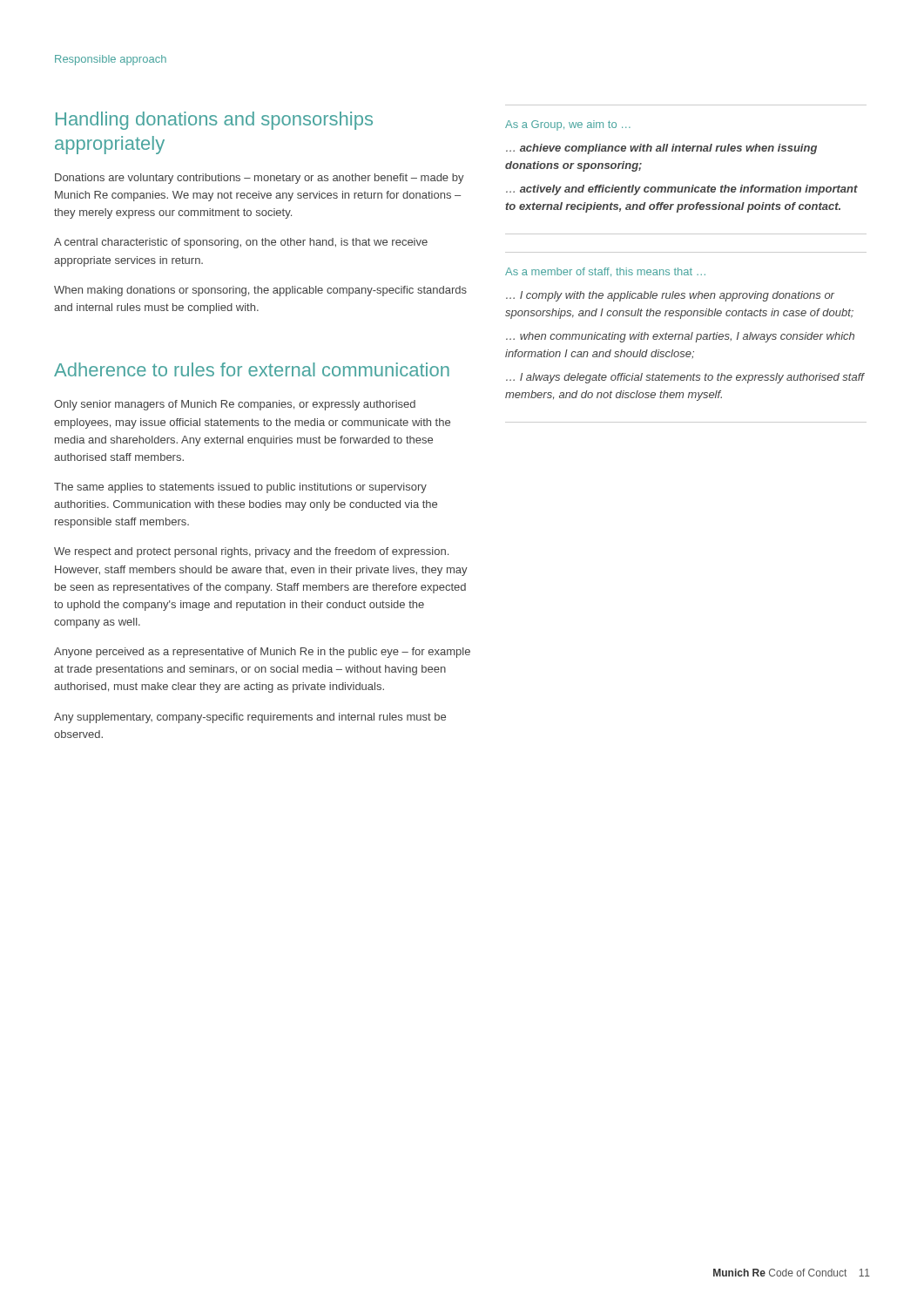Find the list item that says "… I always delegate official statements to the"

tap(684, 385)
